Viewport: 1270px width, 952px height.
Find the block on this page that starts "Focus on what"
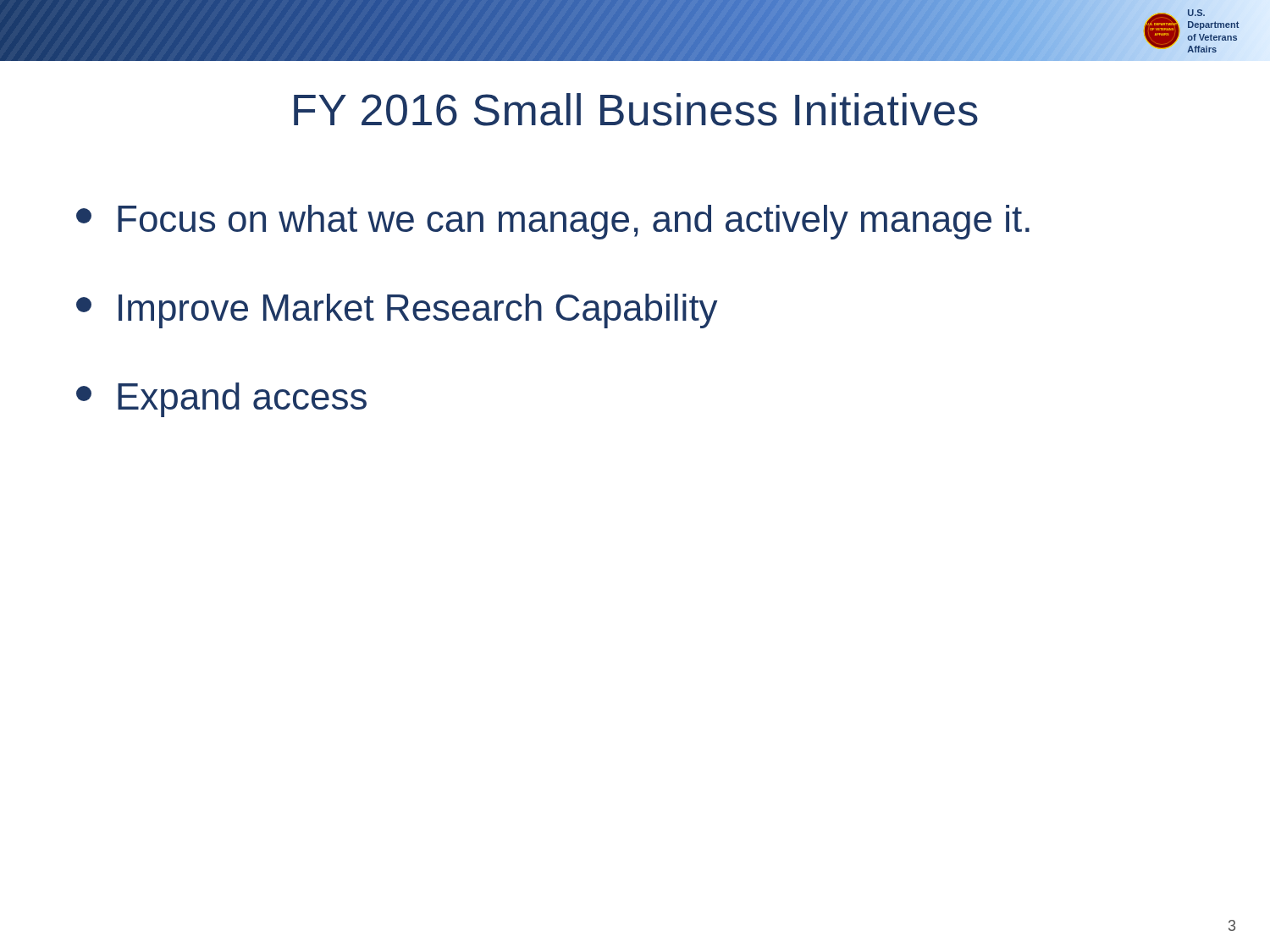(x=639, y=219)
